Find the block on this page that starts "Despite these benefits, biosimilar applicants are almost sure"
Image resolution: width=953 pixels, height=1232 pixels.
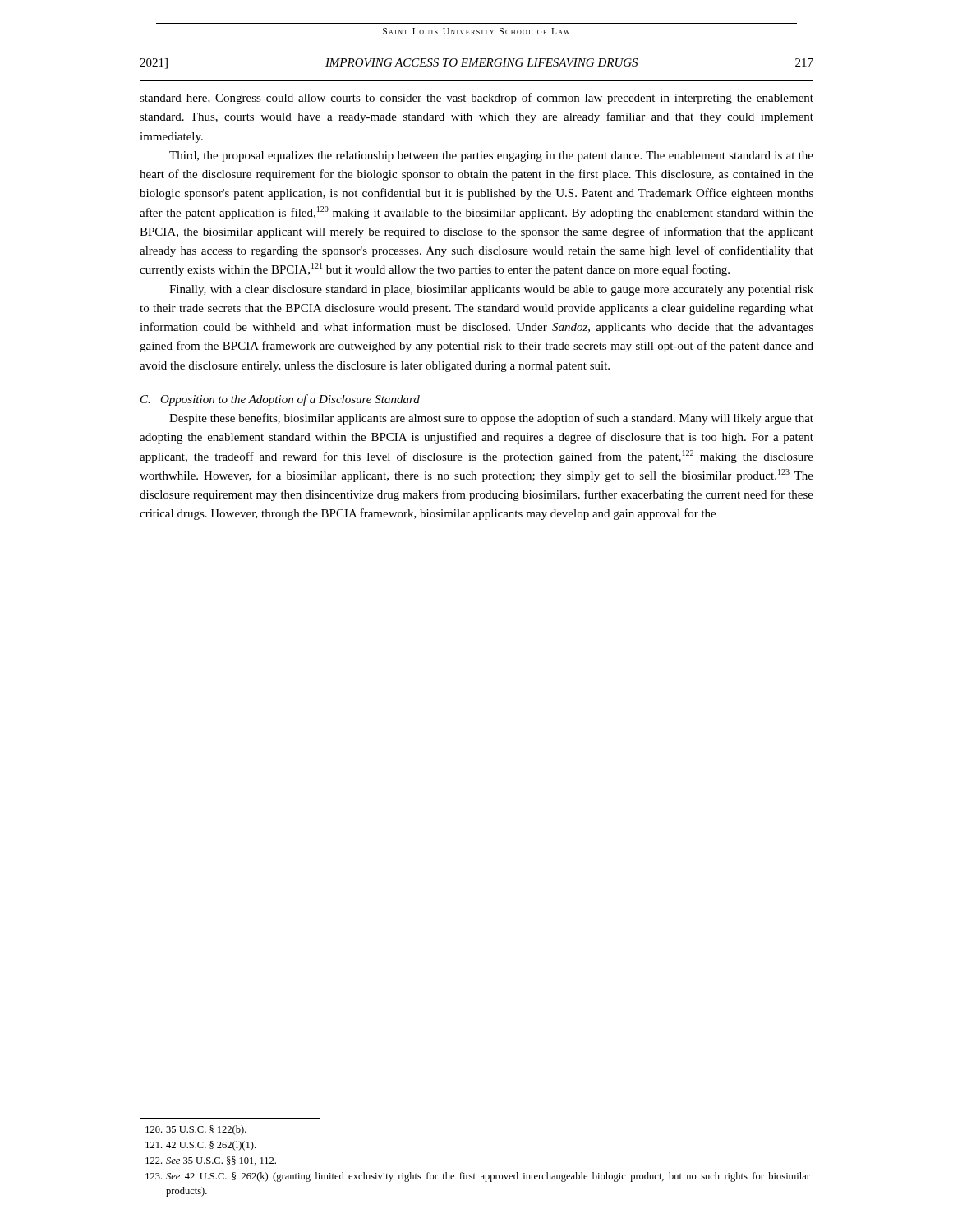[x=476, y=466]
